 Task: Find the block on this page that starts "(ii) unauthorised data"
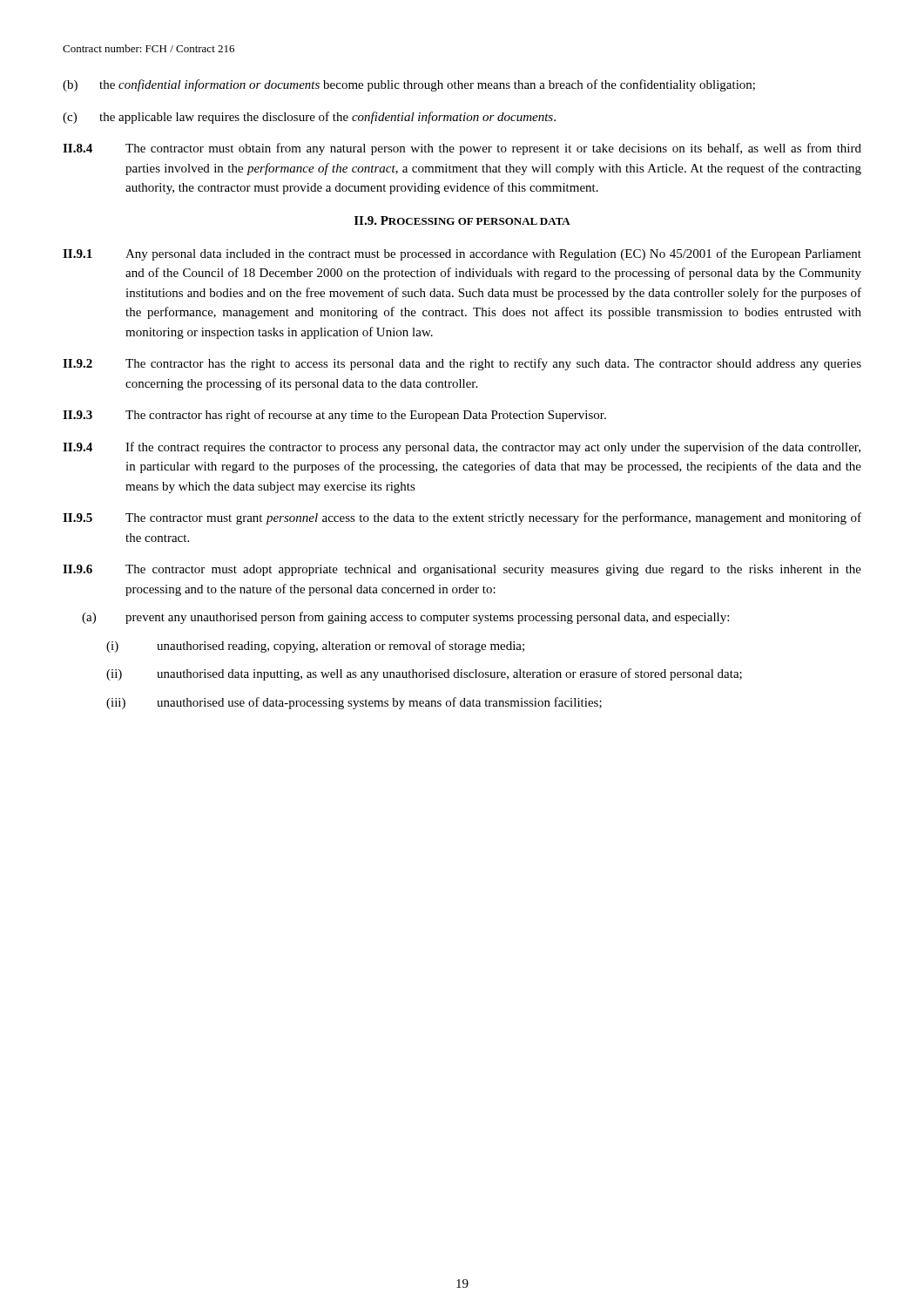484,674
